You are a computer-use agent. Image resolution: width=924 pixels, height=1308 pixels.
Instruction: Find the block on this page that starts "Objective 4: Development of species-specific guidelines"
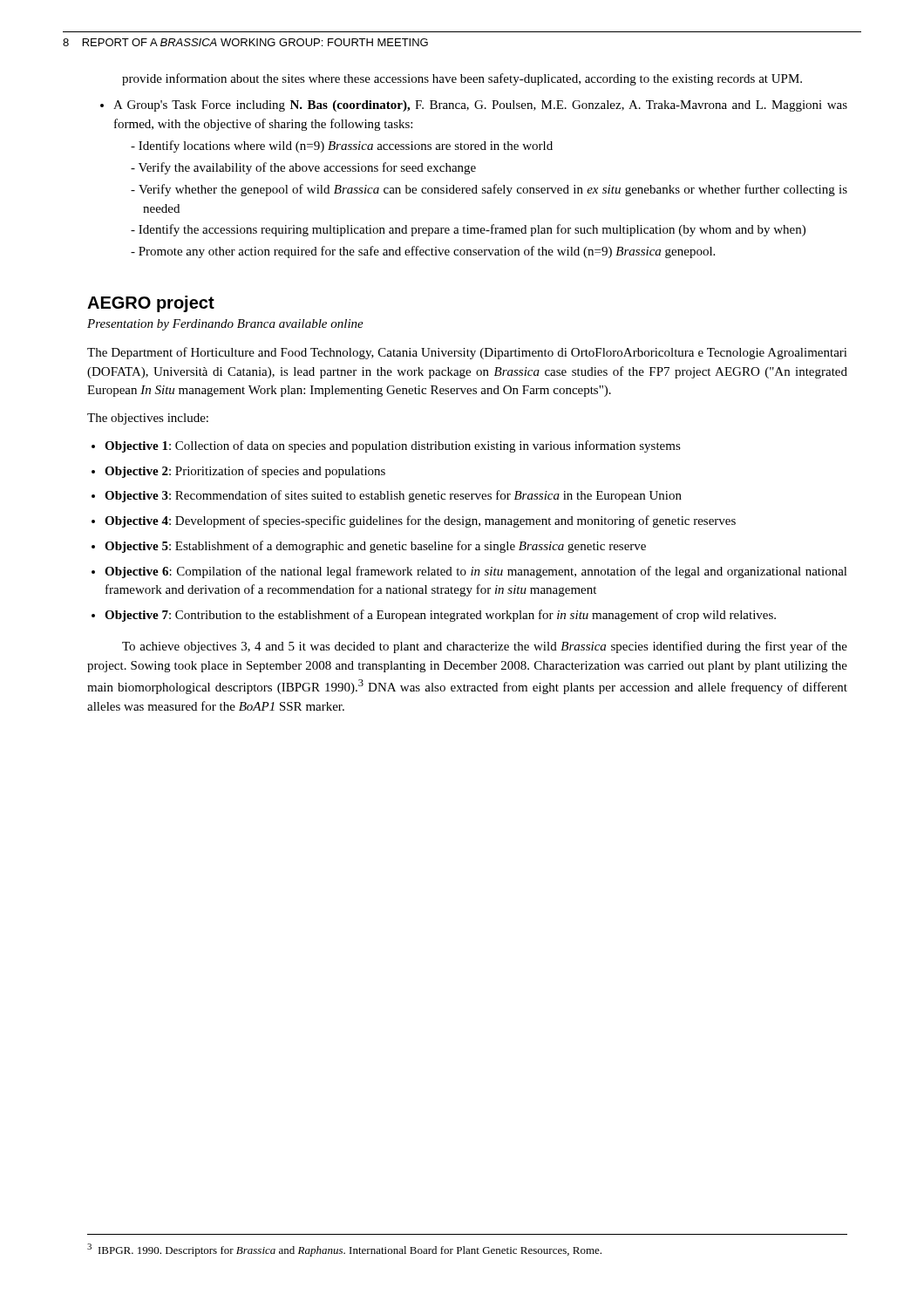tap(420, 521)
